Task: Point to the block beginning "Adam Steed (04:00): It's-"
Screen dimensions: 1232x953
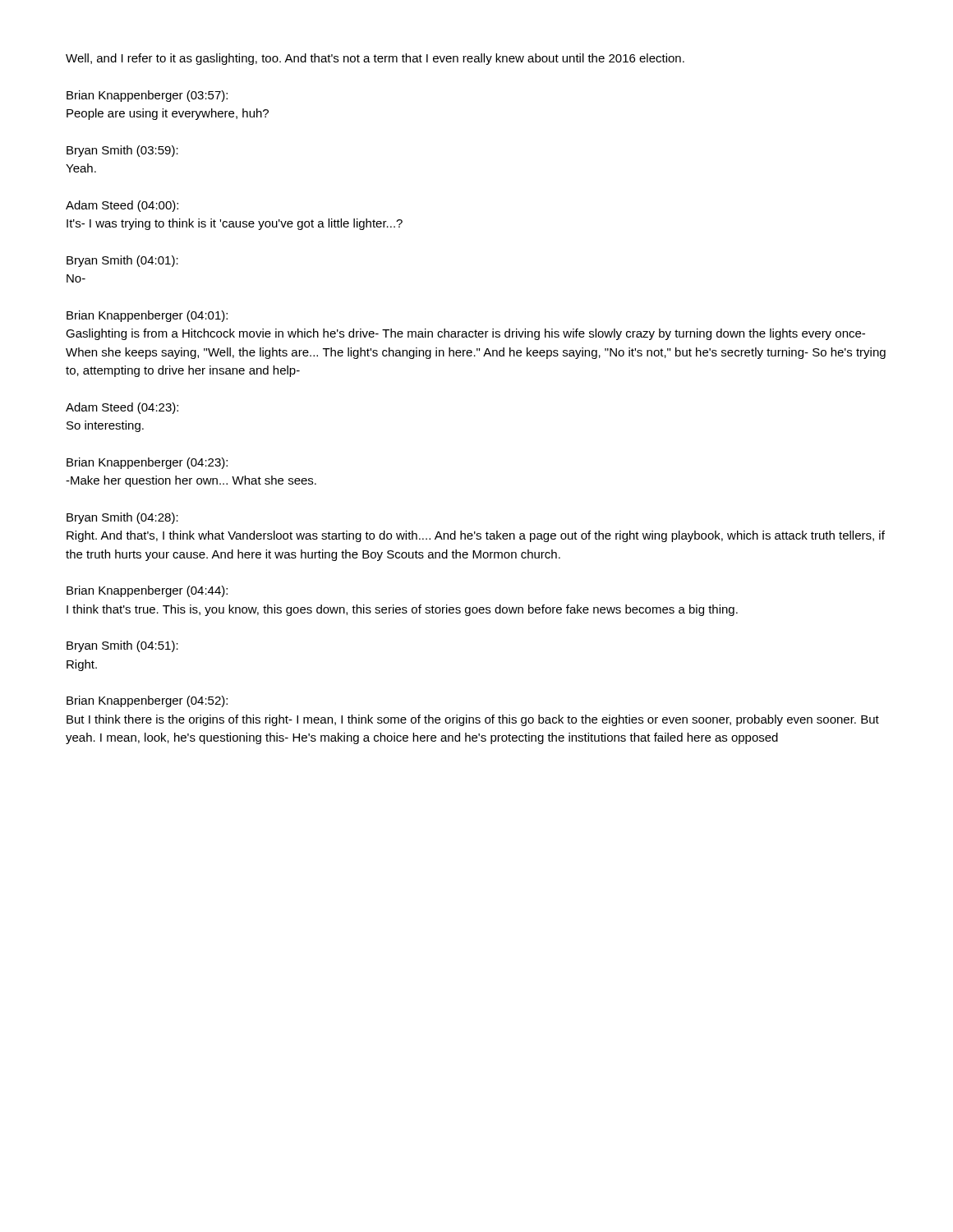Action: (234, 214)
